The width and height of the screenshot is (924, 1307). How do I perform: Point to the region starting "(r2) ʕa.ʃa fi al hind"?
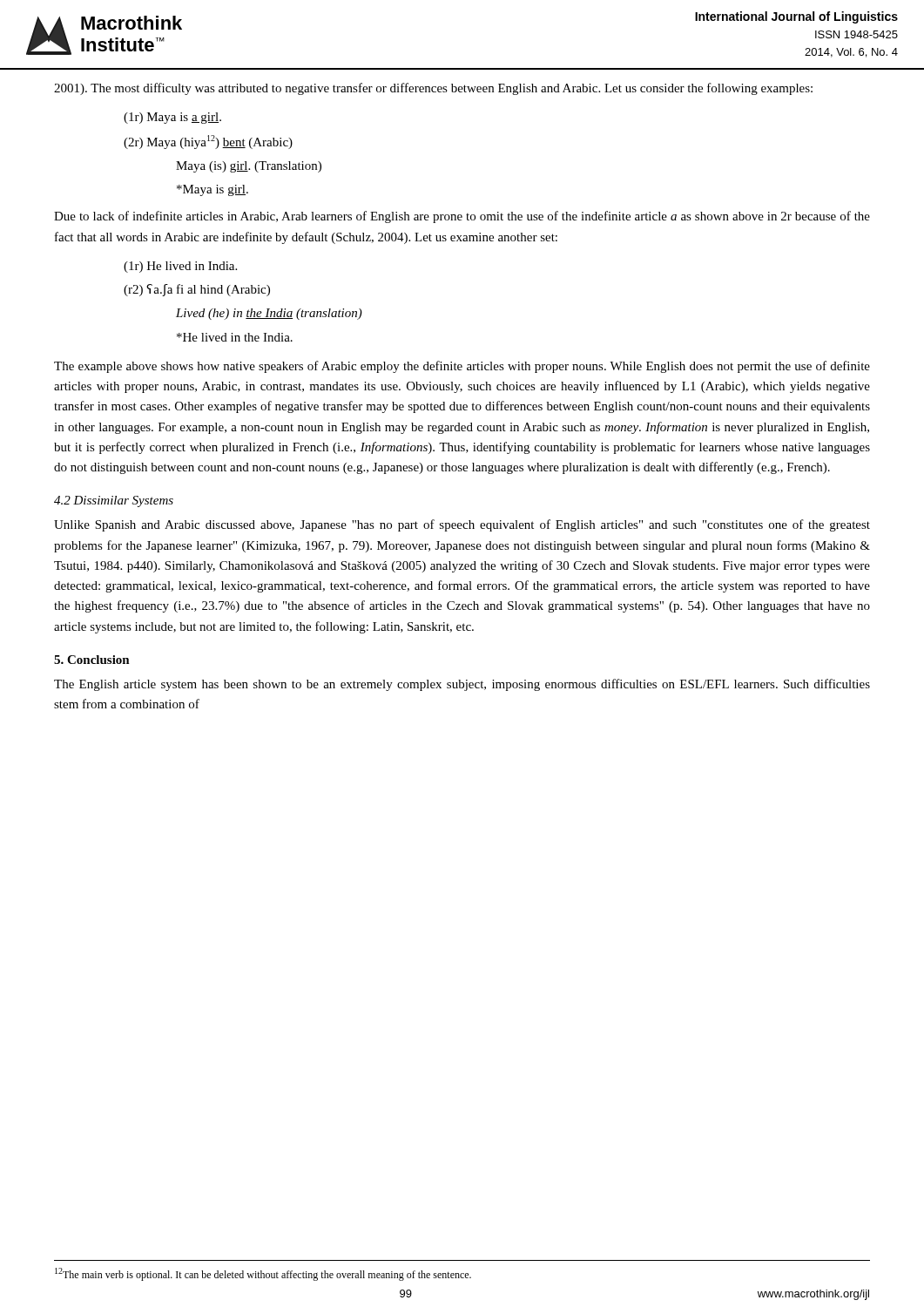pyautogui.click(x=197, y=290)
